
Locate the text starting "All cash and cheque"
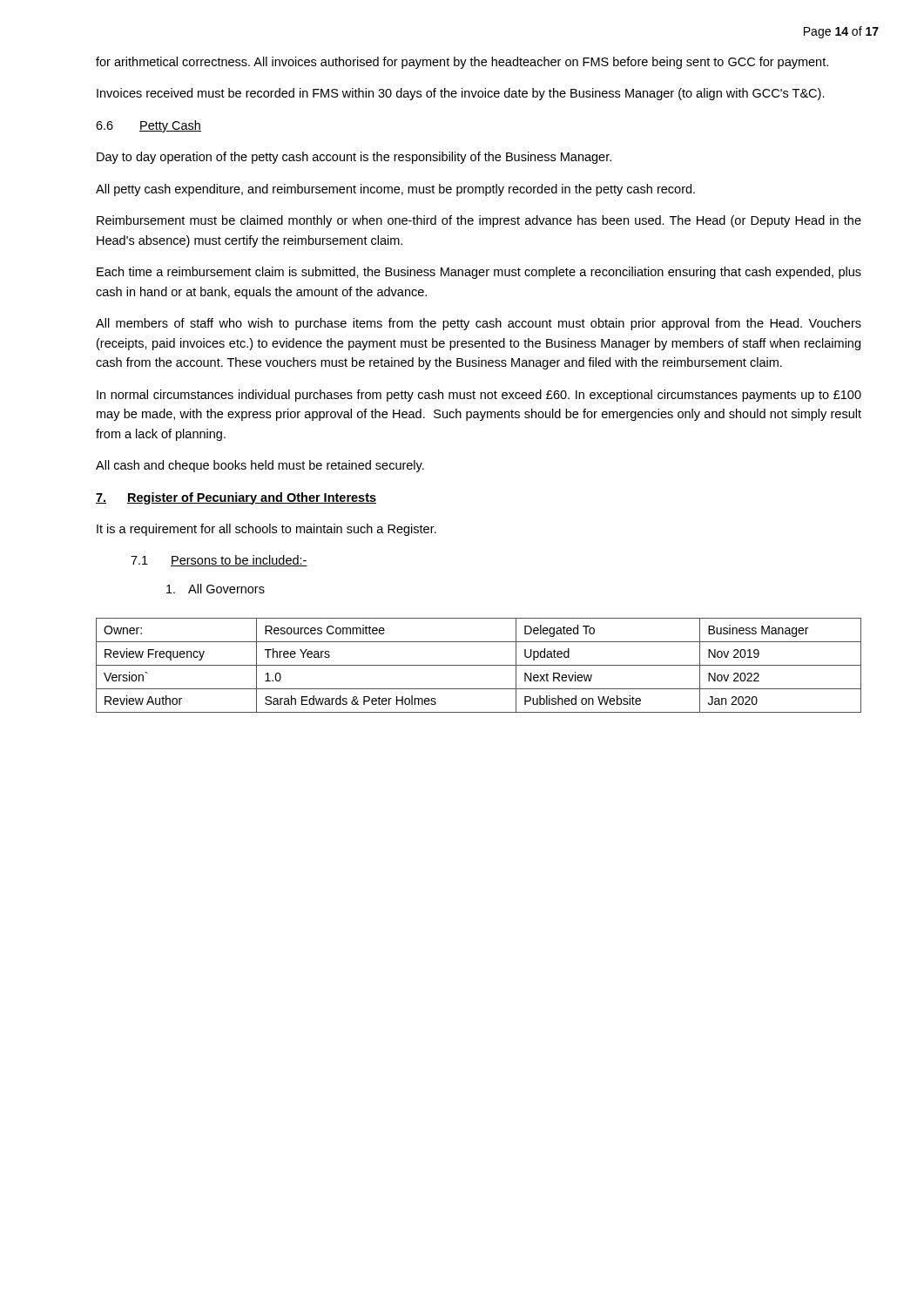(x=260, y=465)
